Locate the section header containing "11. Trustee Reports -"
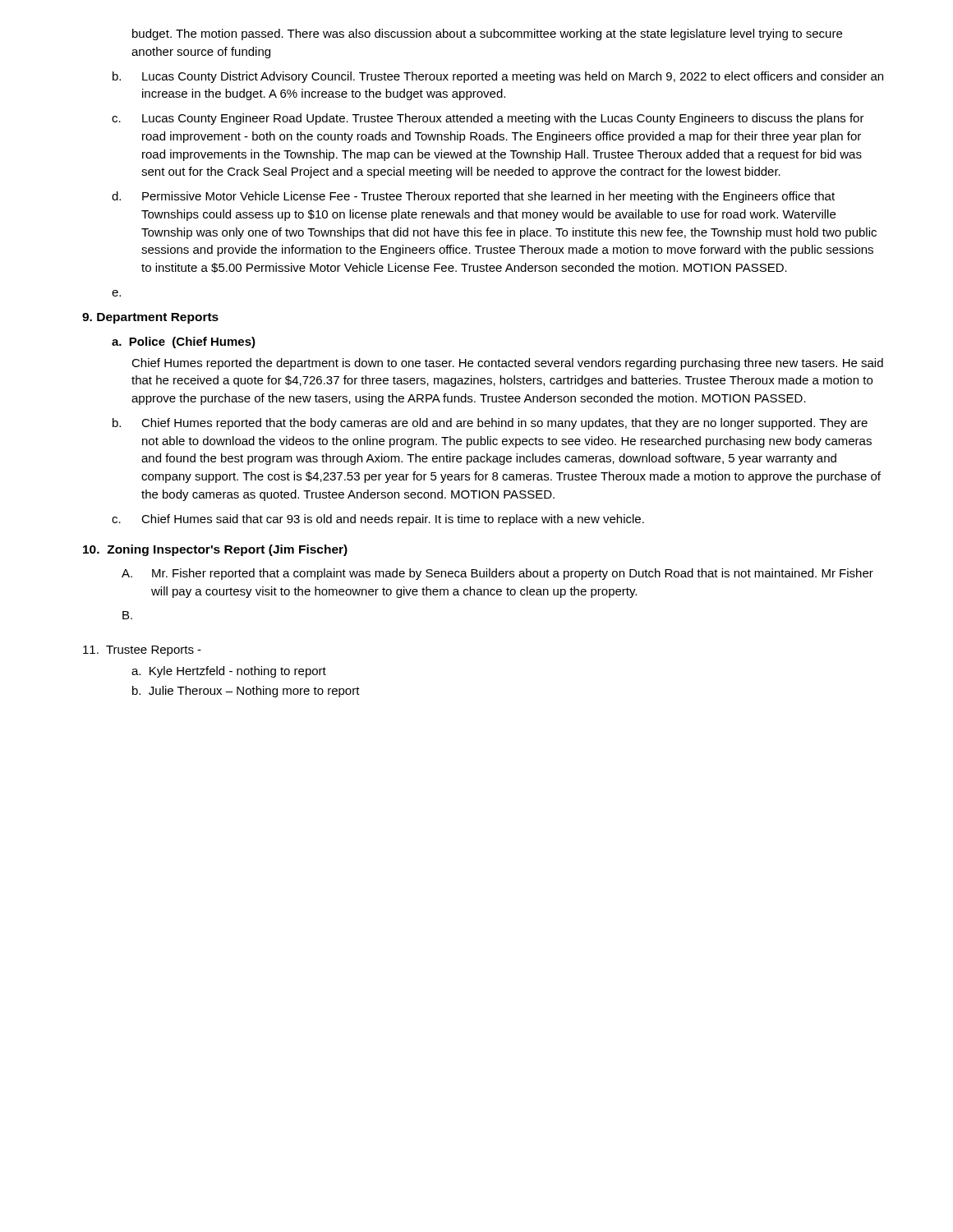This screenshot has width=953, height=1232. click(142, 649)
